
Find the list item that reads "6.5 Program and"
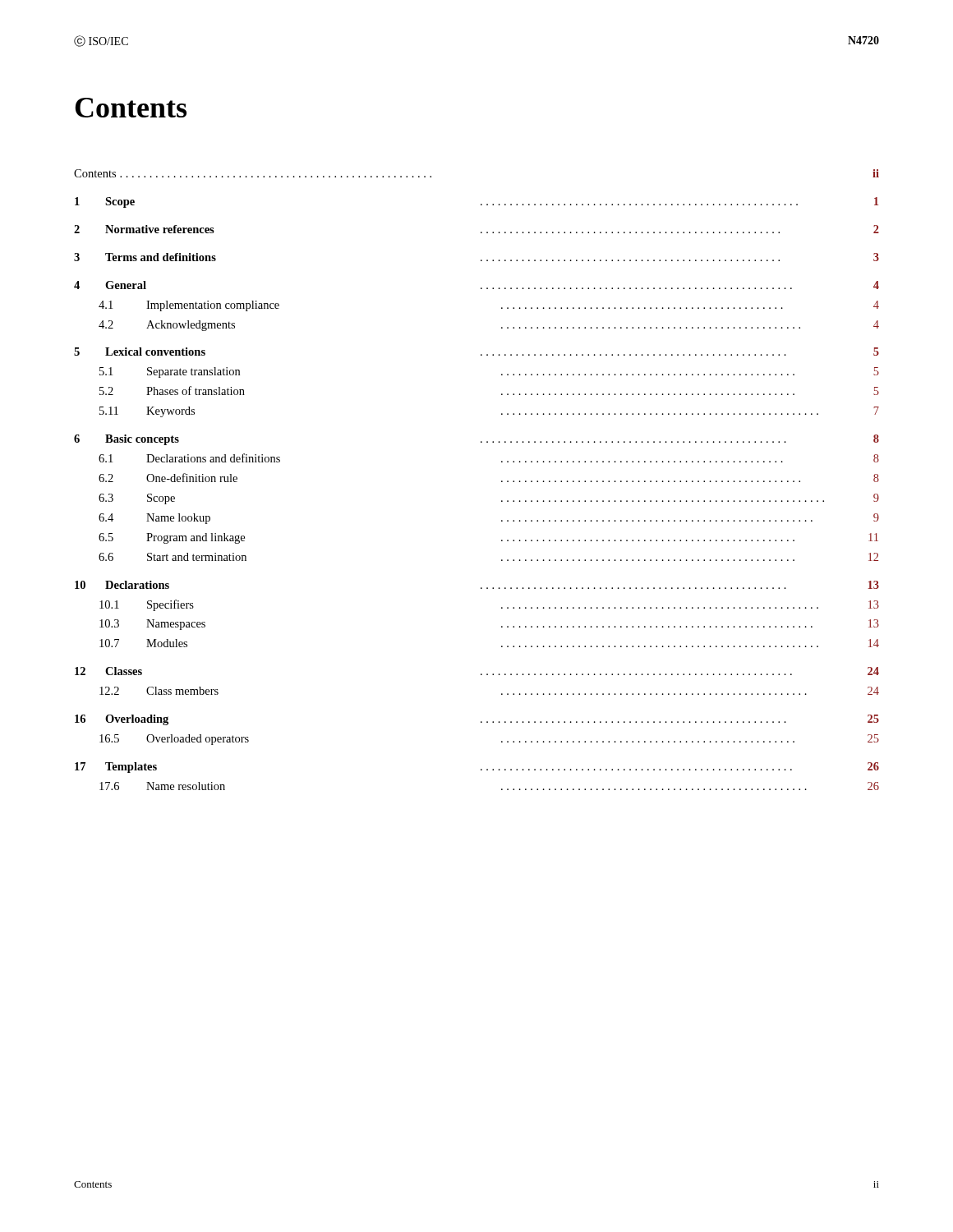click(x=198, y=538)
